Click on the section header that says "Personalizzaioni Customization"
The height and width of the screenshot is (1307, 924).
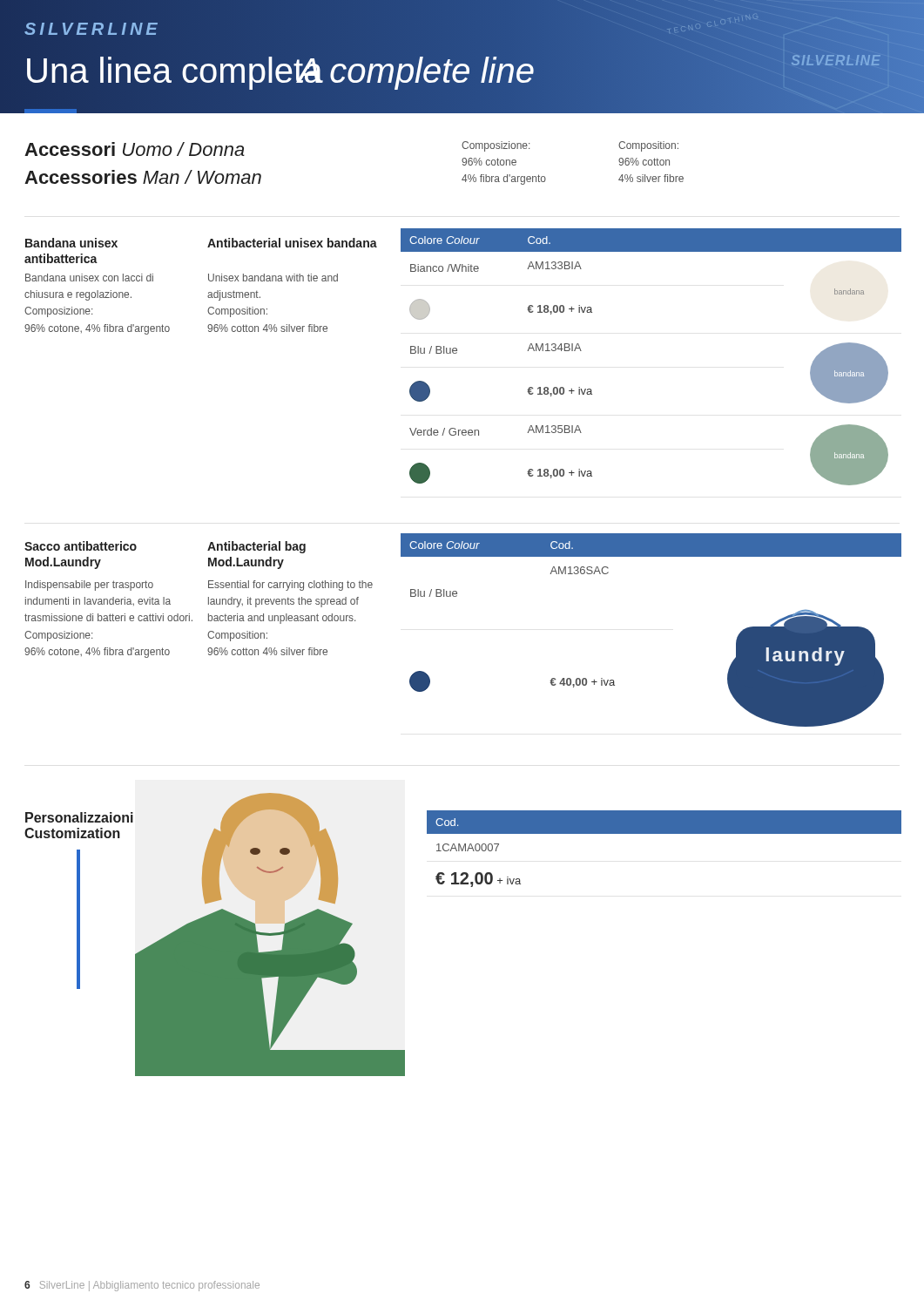coord(79,826)
